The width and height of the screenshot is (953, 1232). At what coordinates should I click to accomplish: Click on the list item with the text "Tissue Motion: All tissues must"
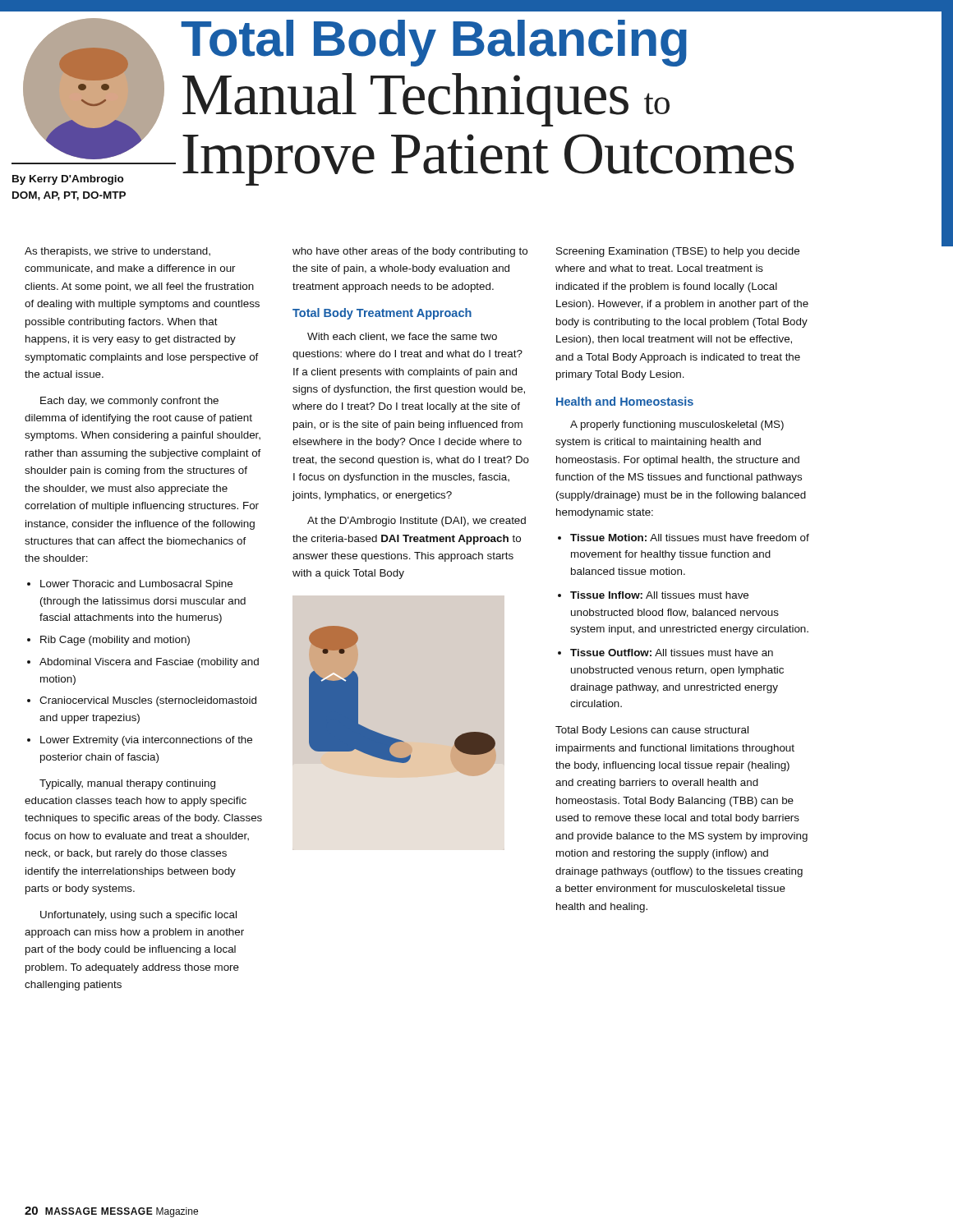click(690, 554)
